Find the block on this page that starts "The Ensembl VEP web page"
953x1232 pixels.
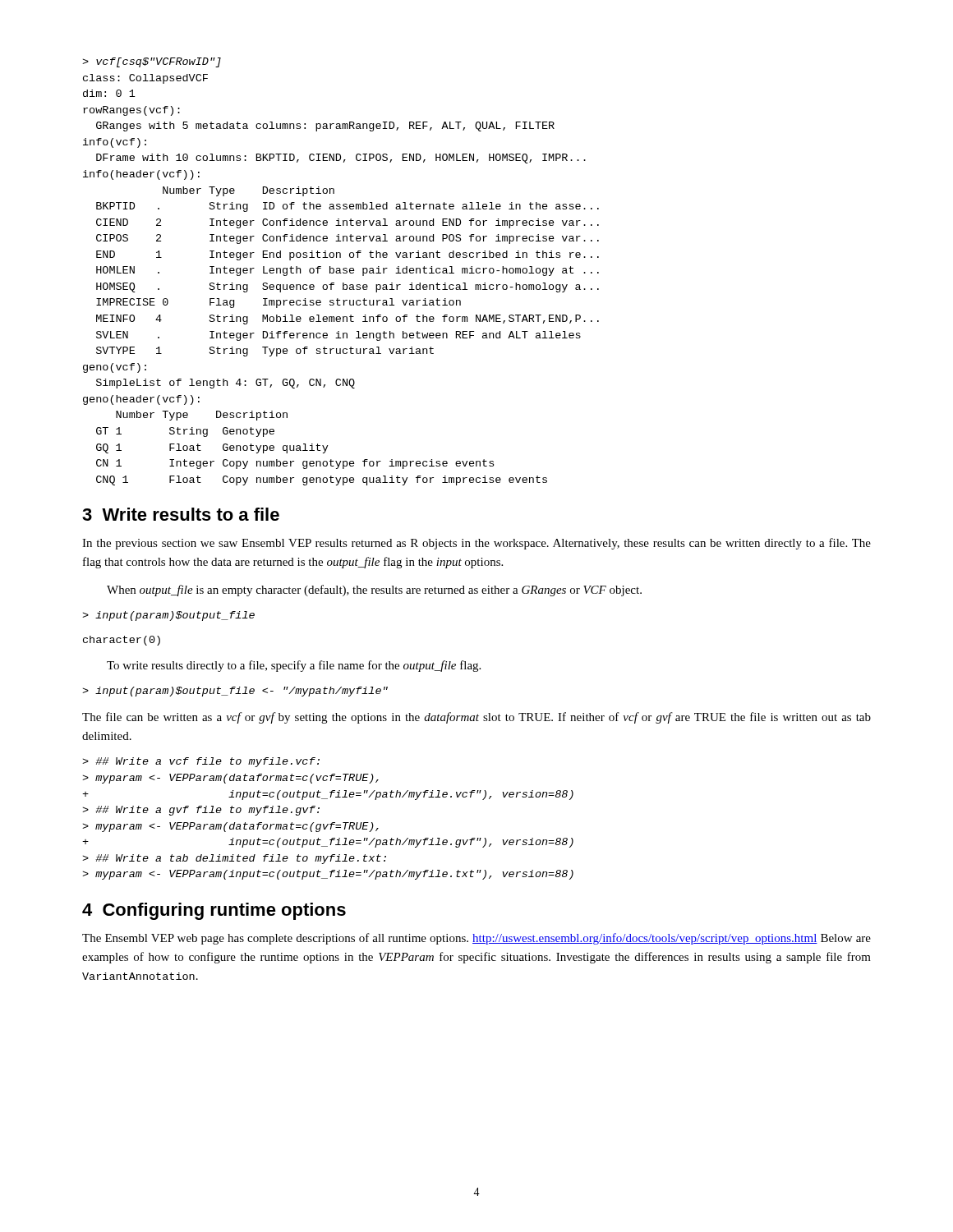476,958
